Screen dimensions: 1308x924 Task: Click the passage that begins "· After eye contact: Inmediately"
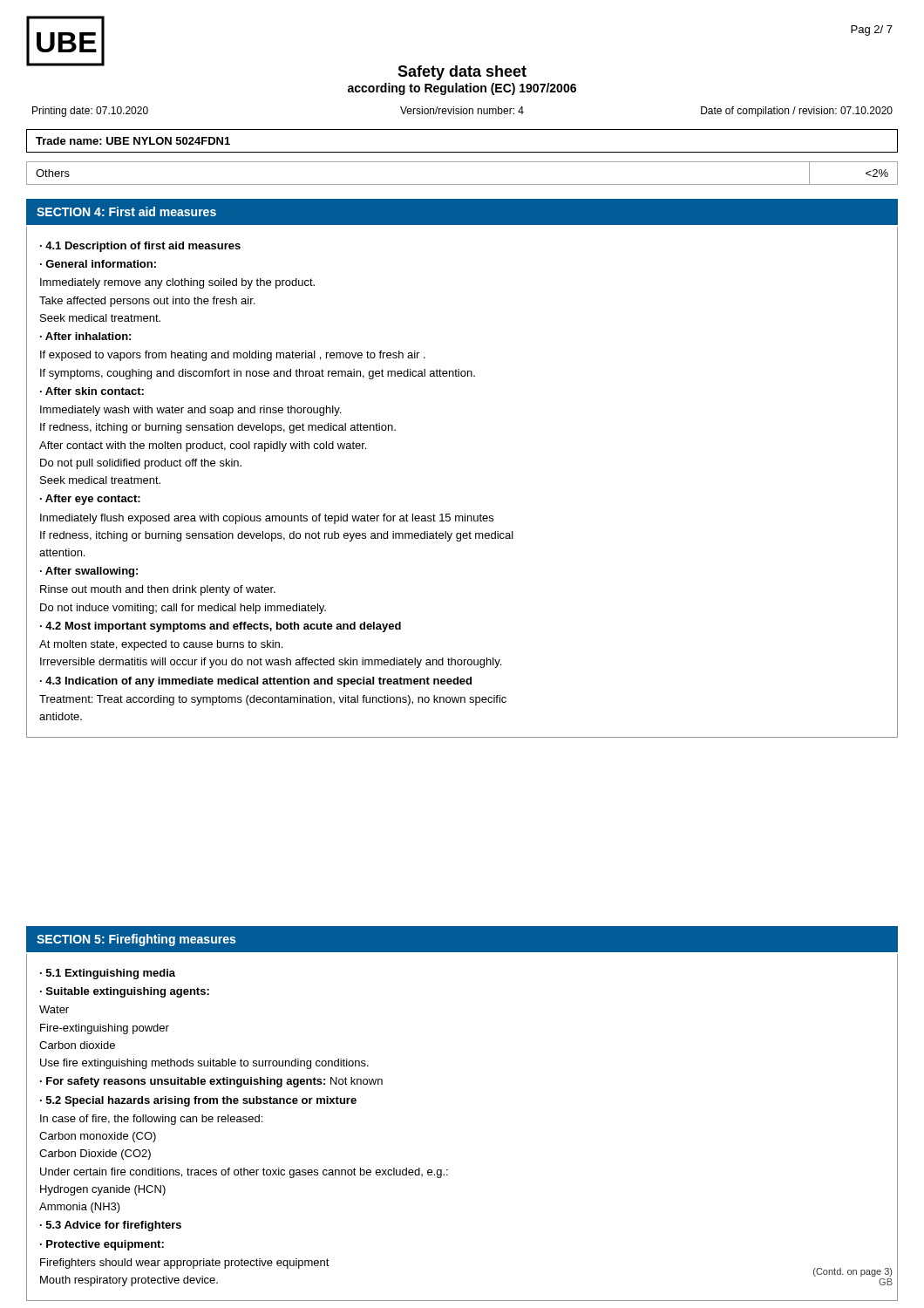pos(462,526)
